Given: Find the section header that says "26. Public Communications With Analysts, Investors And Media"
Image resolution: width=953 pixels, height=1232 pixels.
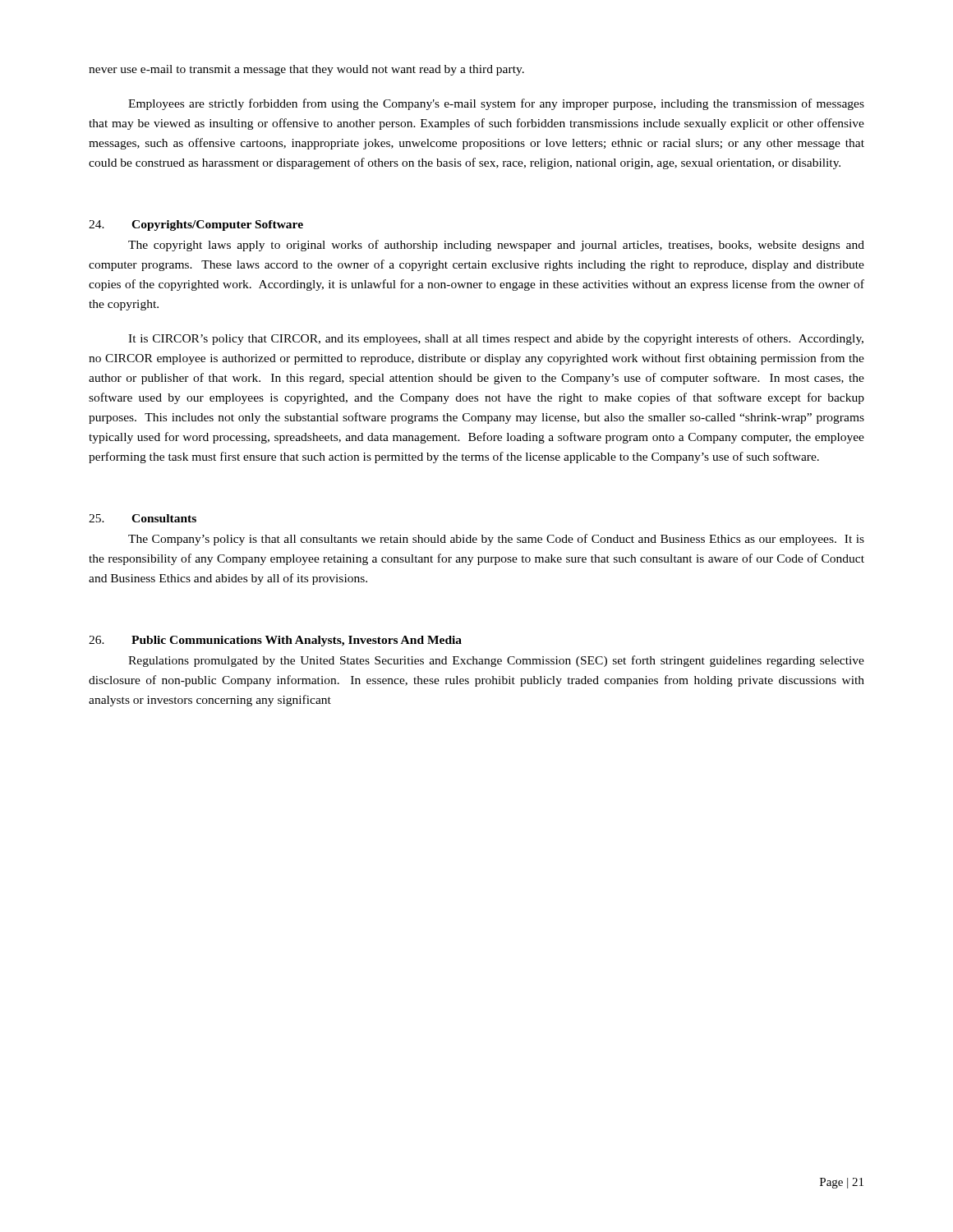Looking at the screenshot, I should [275, 640].
